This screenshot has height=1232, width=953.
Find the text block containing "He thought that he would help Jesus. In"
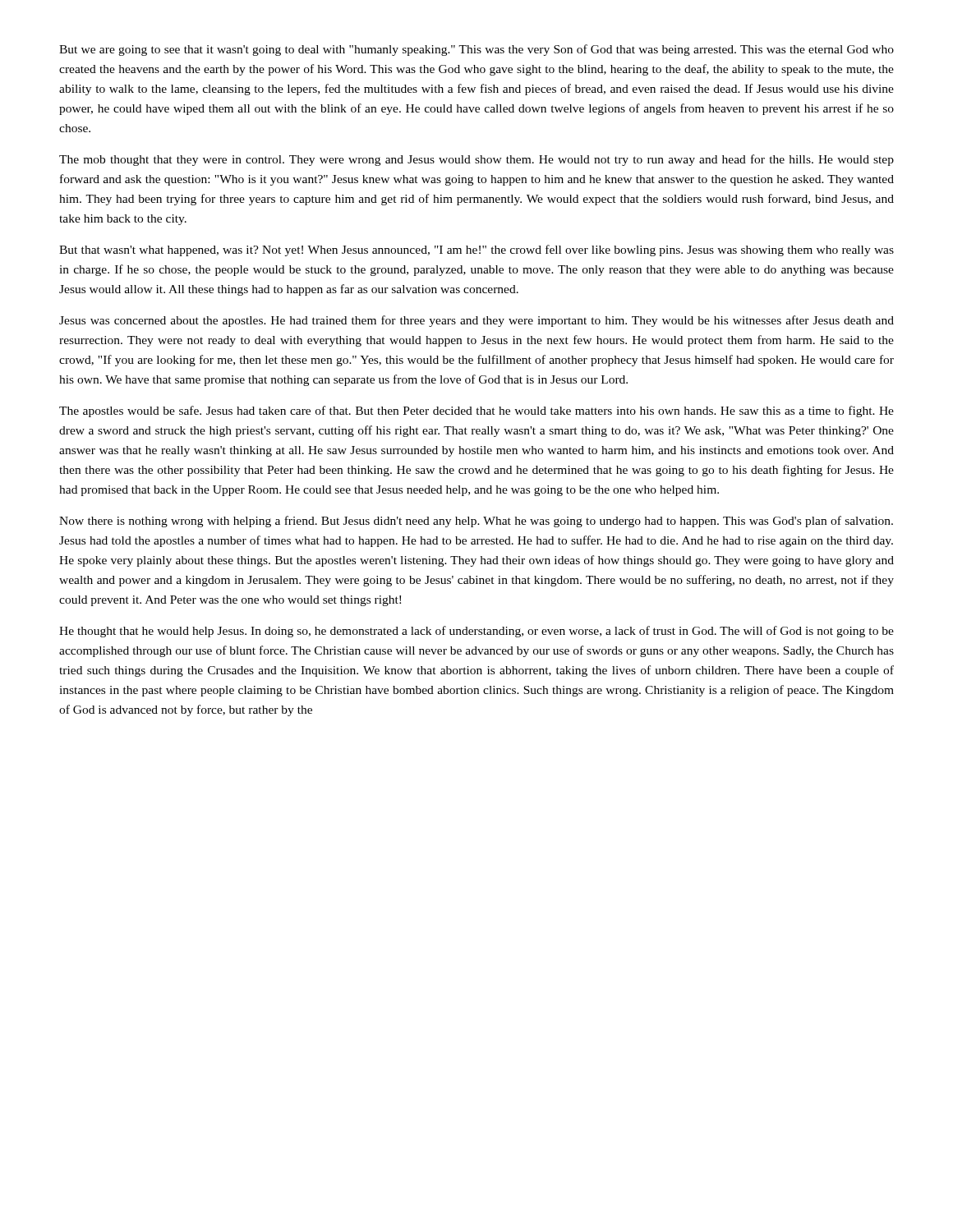pyautogui.click(x=476, y=671)
